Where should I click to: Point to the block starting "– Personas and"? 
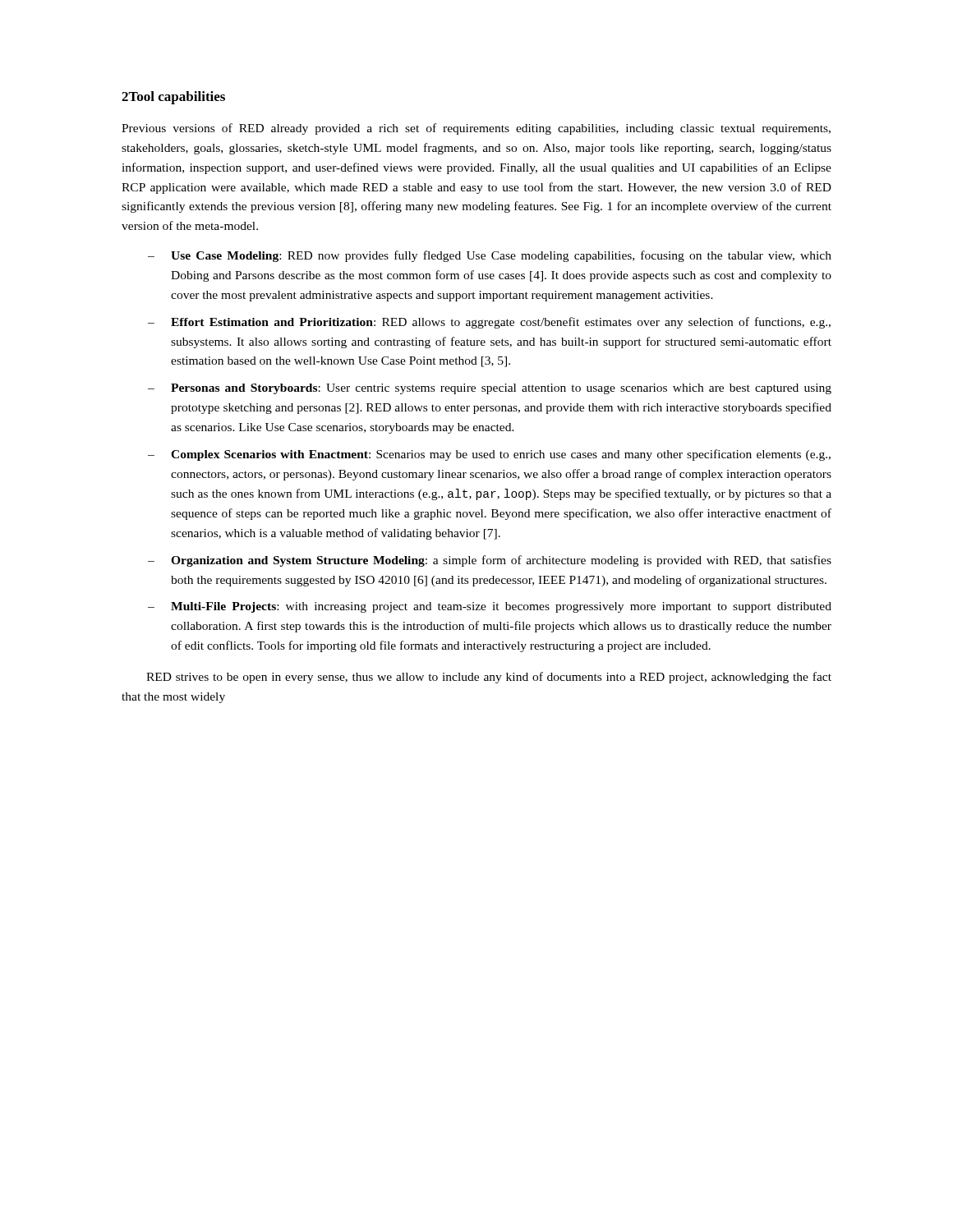[x=490, y=407]
